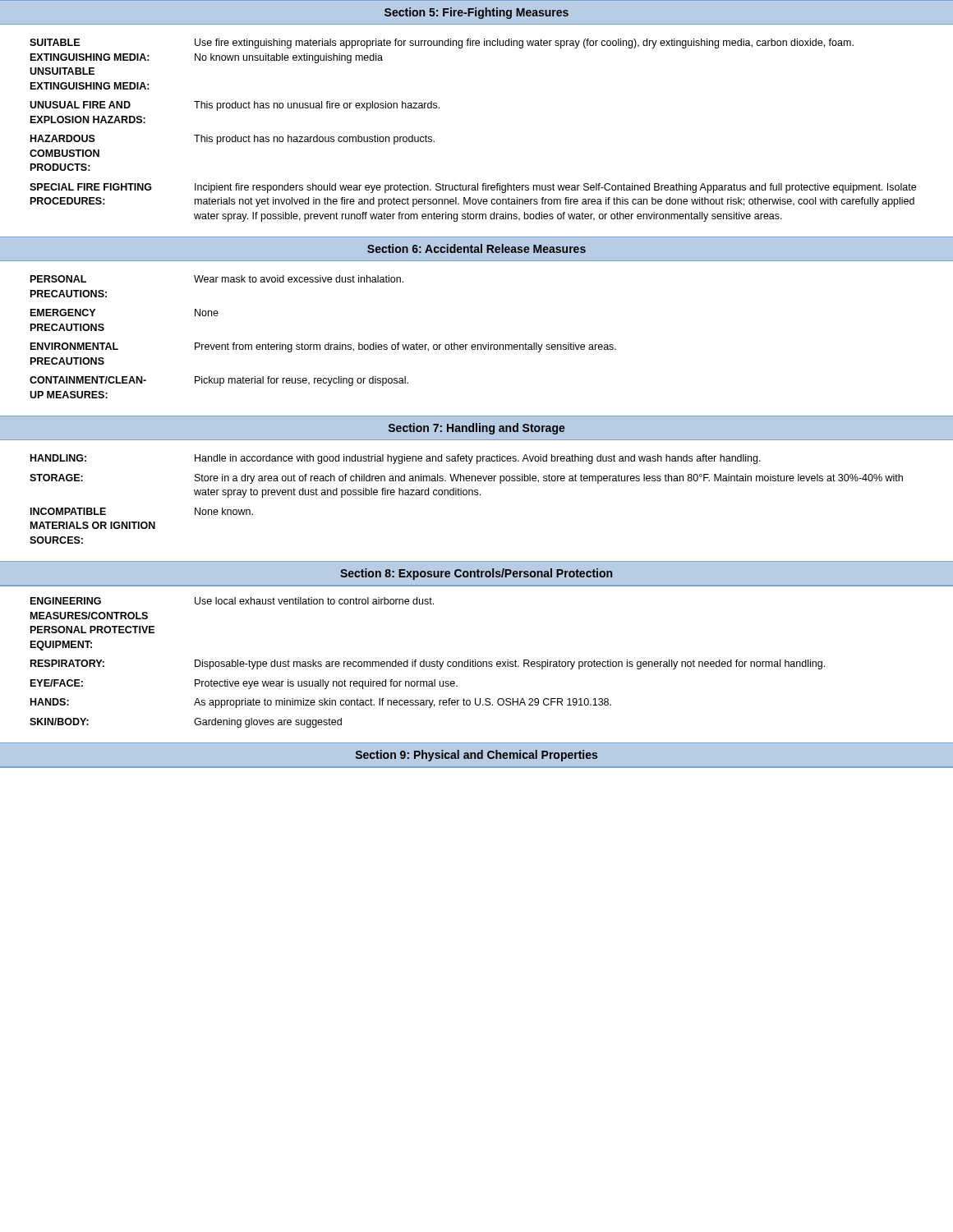Image resolution: width=953 pixels, height=1232 pixels.
Task: Navigate to the element starting "Section 7: Handling and Storage"
Action: (476, 428)
